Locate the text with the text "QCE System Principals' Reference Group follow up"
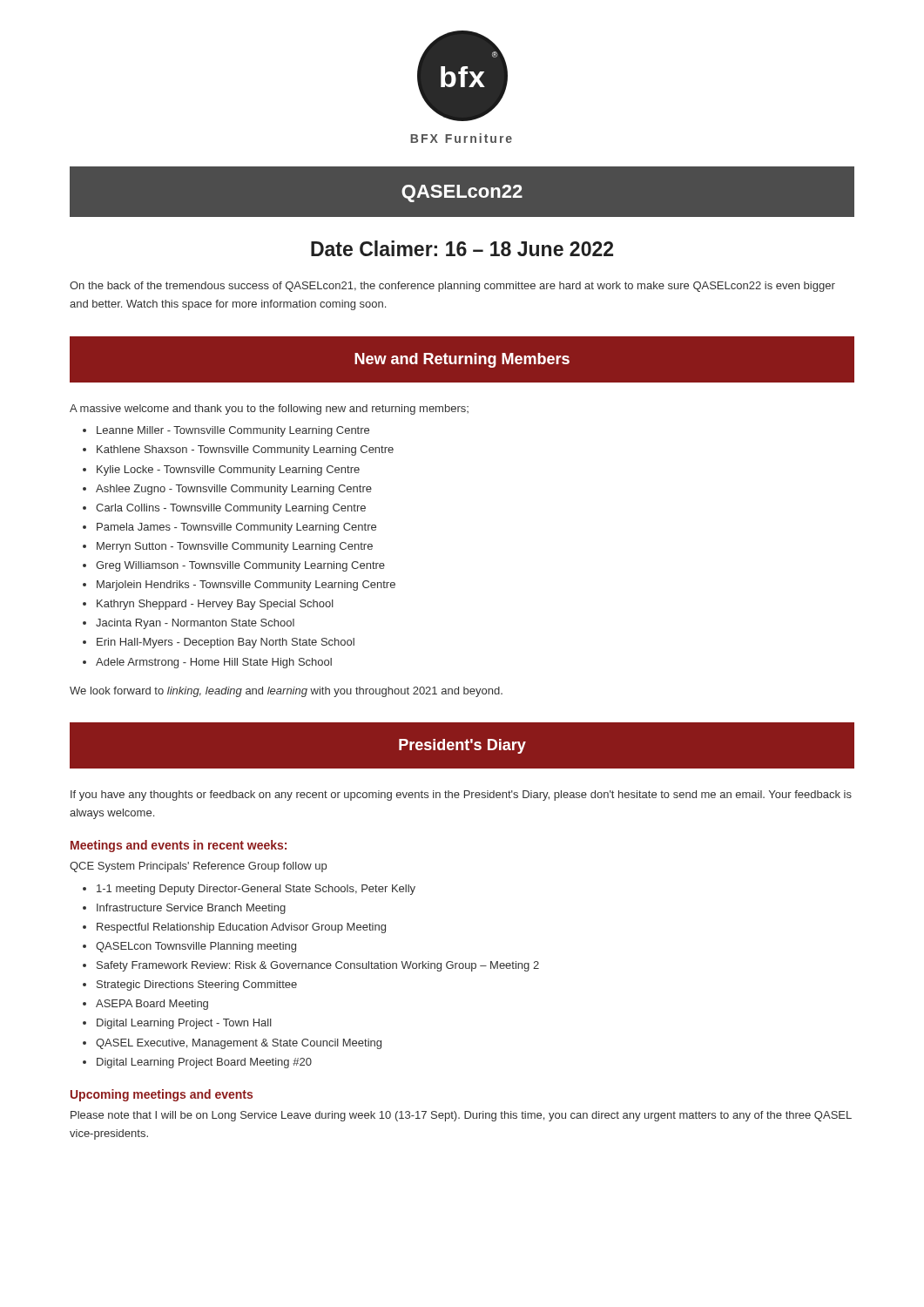Screen dimensions: 1307x924 [x=198, y=866]
